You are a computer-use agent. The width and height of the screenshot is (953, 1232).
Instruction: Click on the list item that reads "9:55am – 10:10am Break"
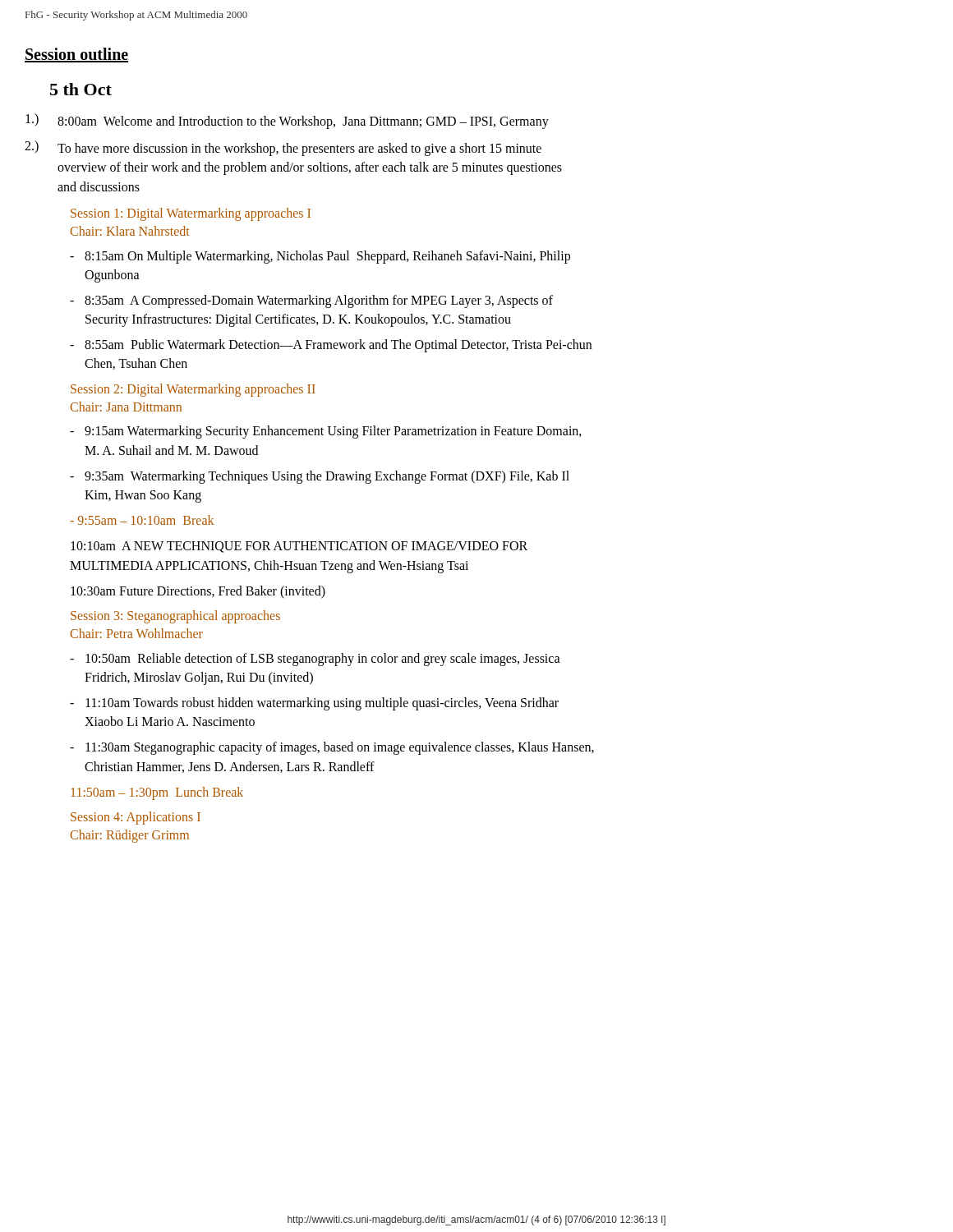142,520
